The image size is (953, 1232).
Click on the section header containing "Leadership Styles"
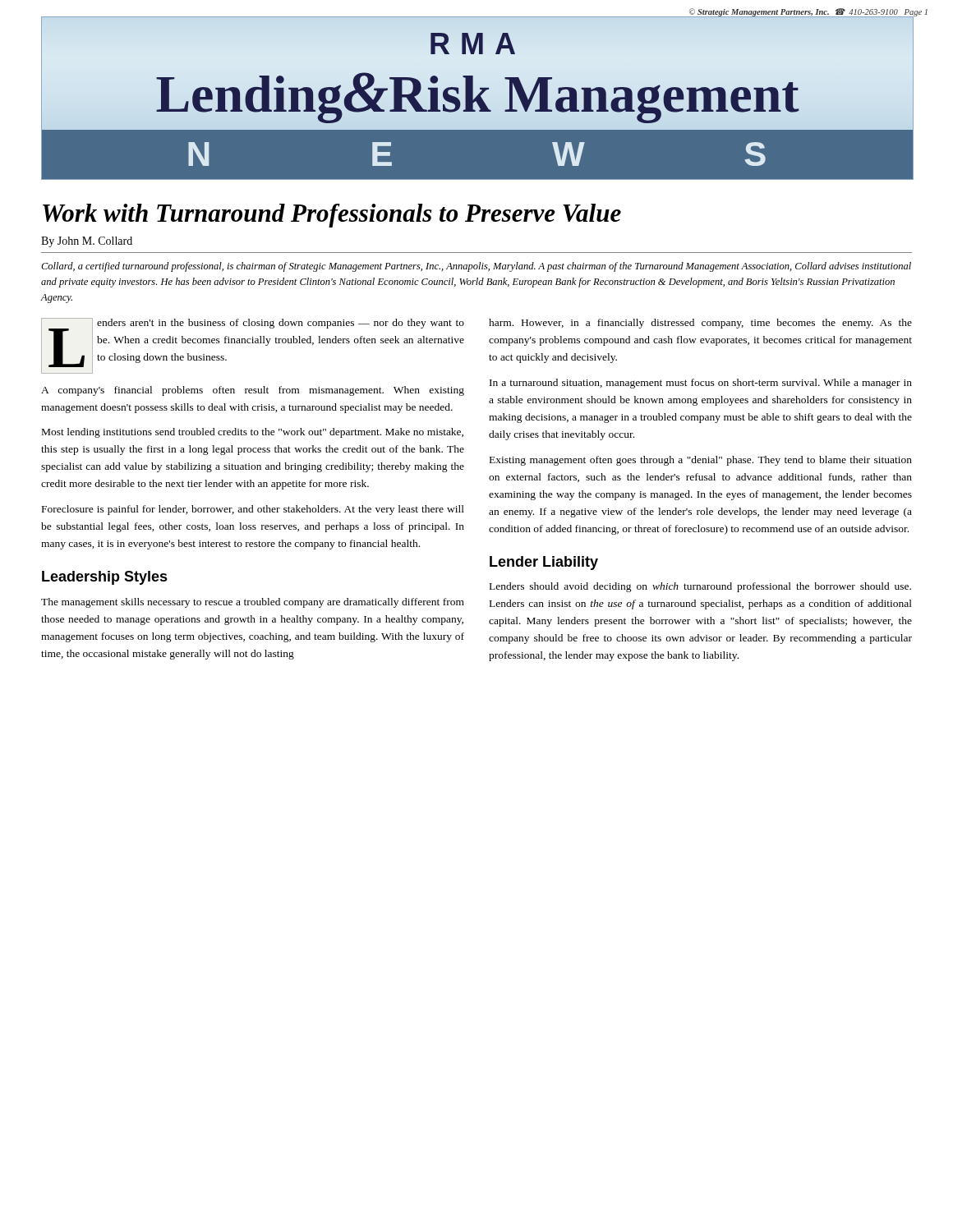[104, 577]
